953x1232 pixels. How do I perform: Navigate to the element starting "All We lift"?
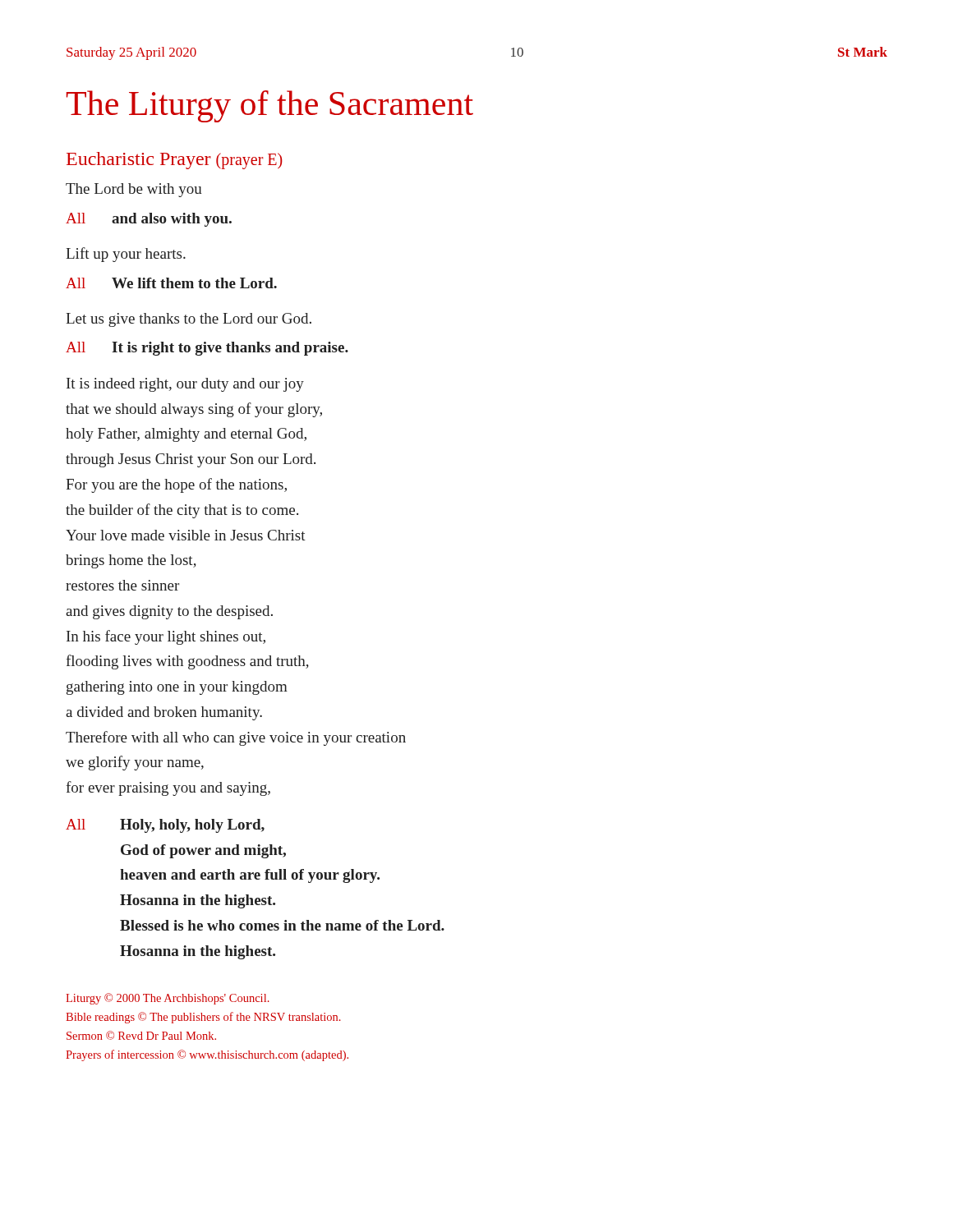172,283
